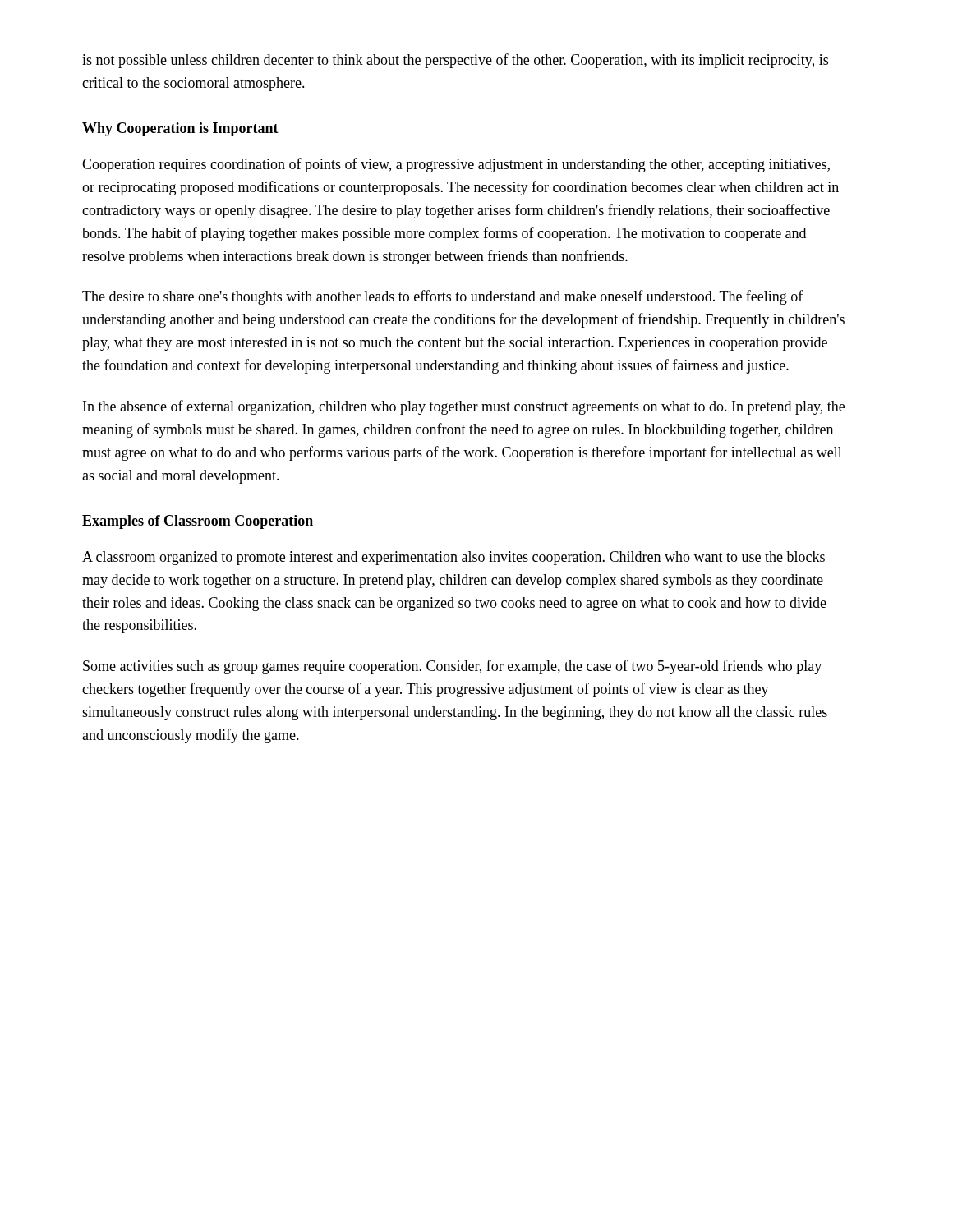This screenshot has width=953, height=1232.
Task: Select the text block that reads "A classroom organized to"
Action: pos(454,591)
